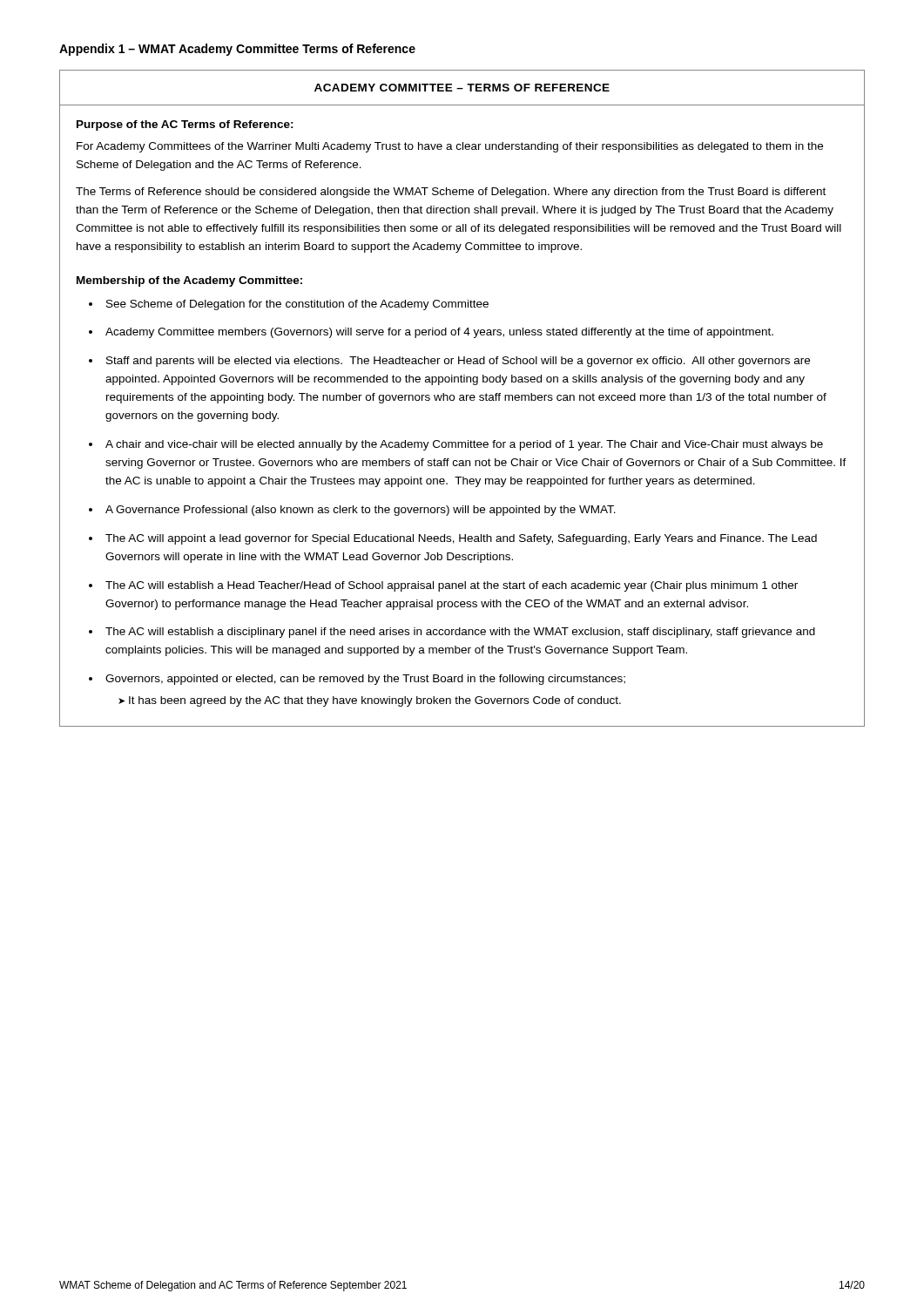
Task: Locate the passage starting "The Terms of Reference should be considered alongside"
Action: tap(459, 218)
